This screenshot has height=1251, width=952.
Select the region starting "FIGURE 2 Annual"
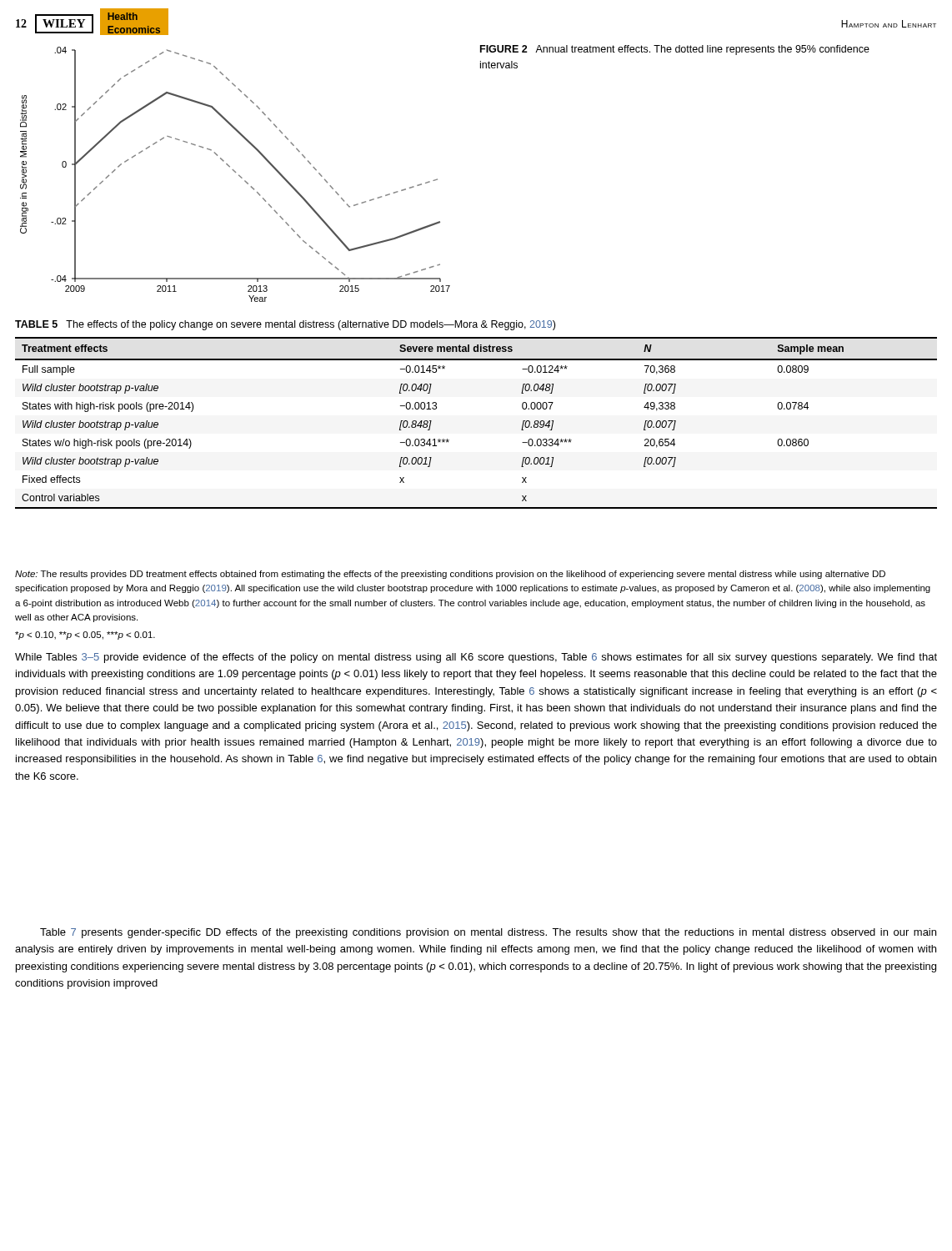tap(674, 57)
